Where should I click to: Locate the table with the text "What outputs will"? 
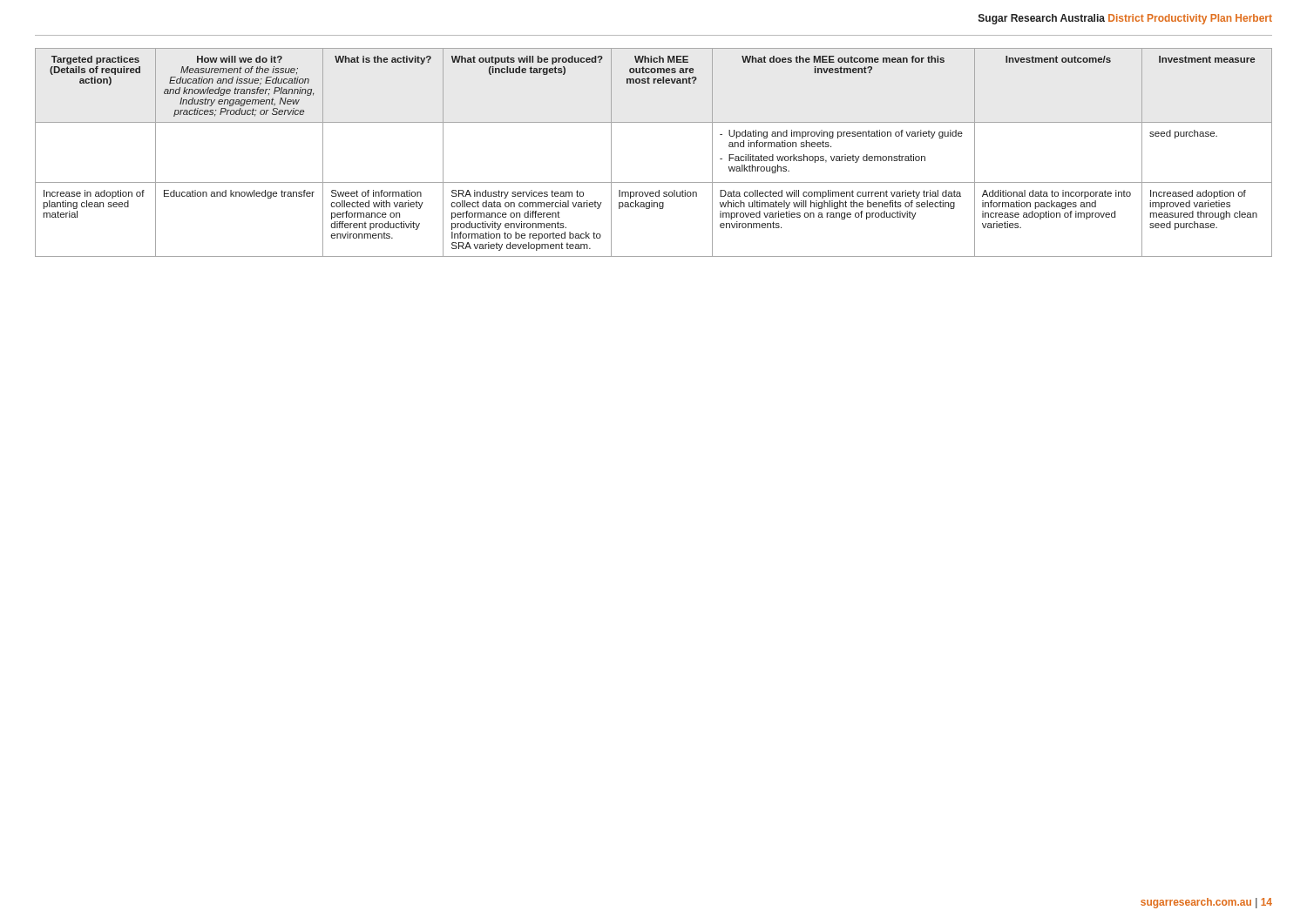654,152
